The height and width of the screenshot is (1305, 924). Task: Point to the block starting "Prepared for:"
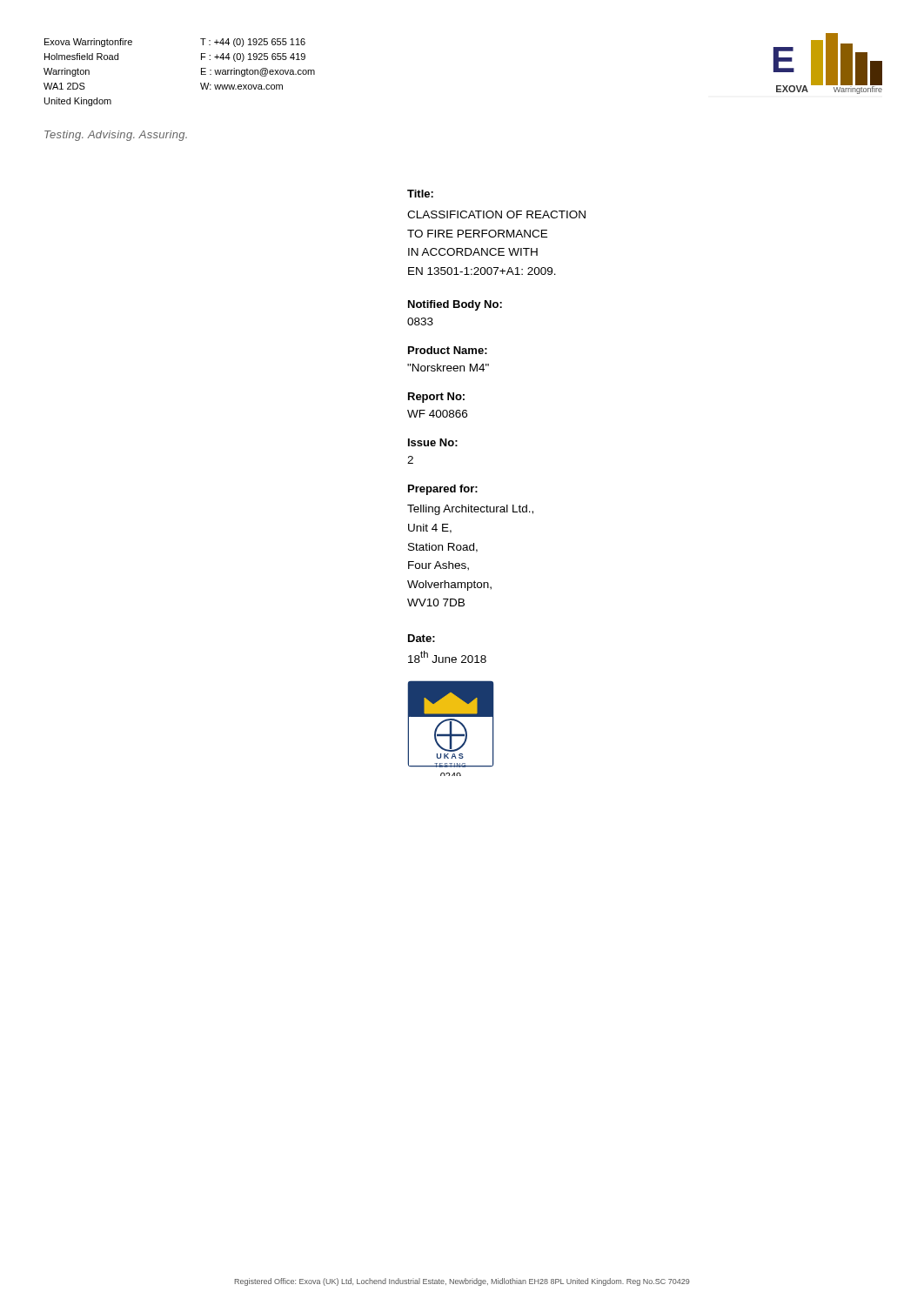(443, 489)
